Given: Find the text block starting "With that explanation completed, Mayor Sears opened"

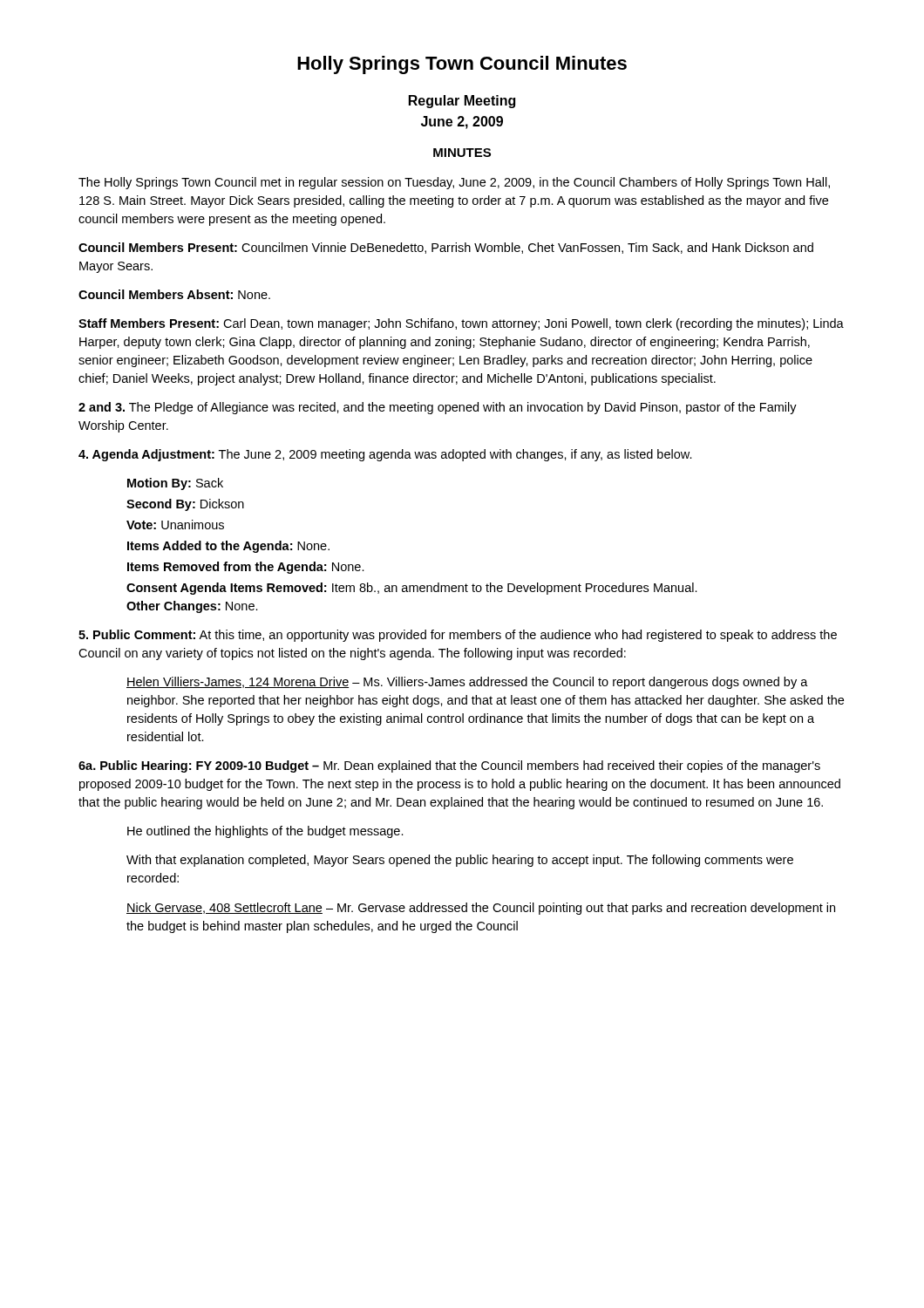Looking at the screenshot, I should [460, 869].
